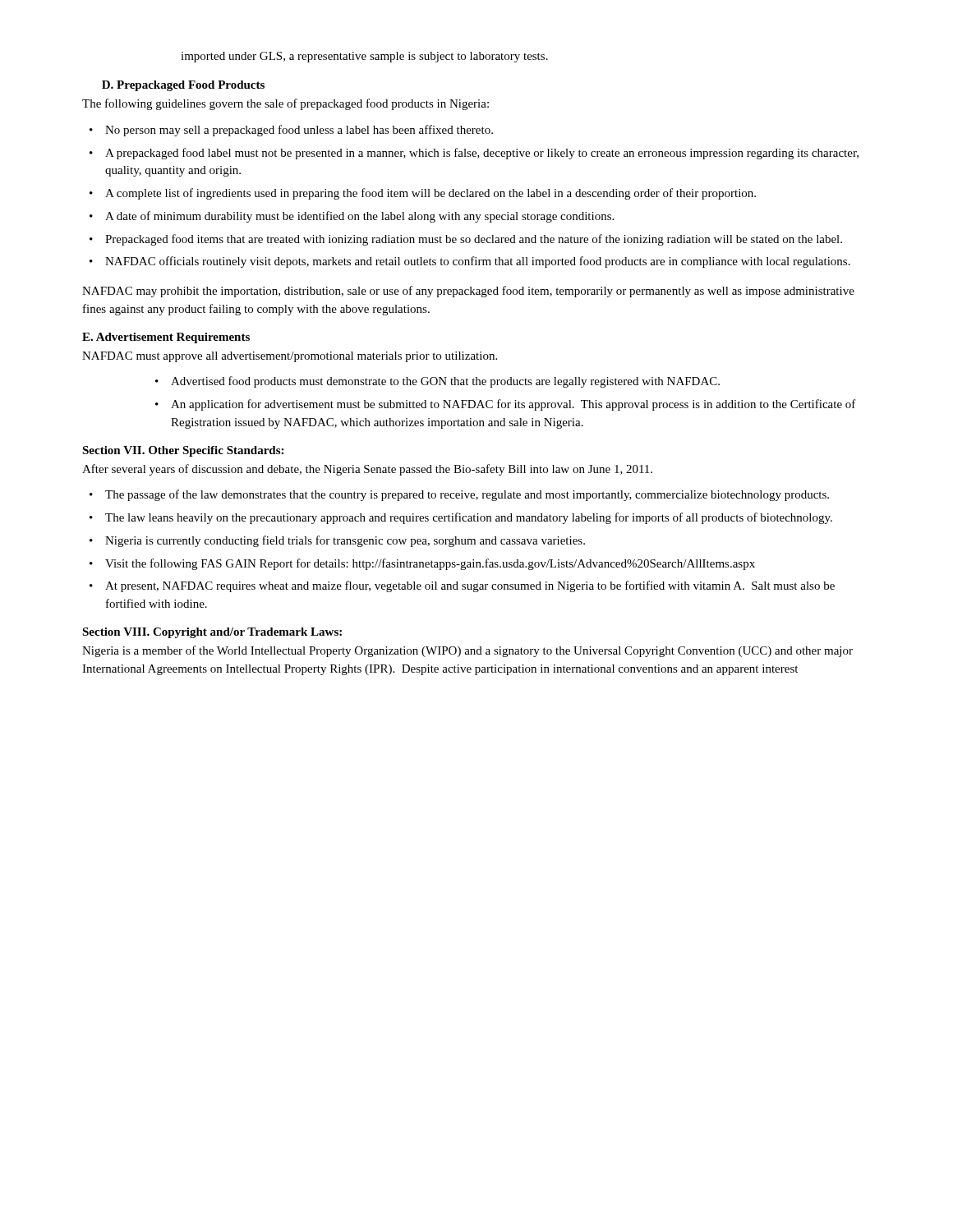The height and width of the screenshot is (1232, 953).
Task: Locate the block of text that opens with "Prepackaged food items"
Action: coord(474,239)
